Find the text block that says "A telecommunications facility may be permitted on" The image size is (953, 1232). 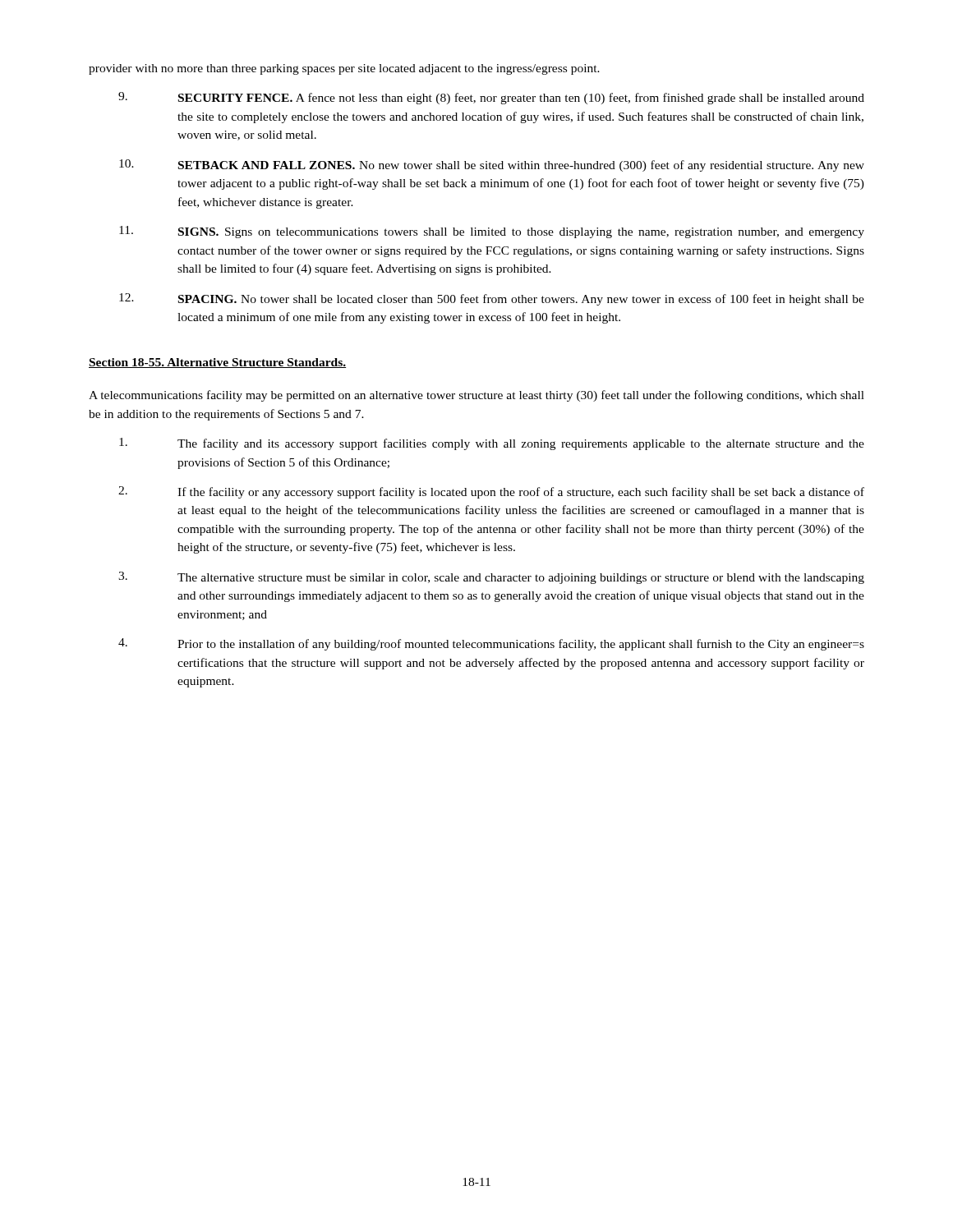click(476, 405)
